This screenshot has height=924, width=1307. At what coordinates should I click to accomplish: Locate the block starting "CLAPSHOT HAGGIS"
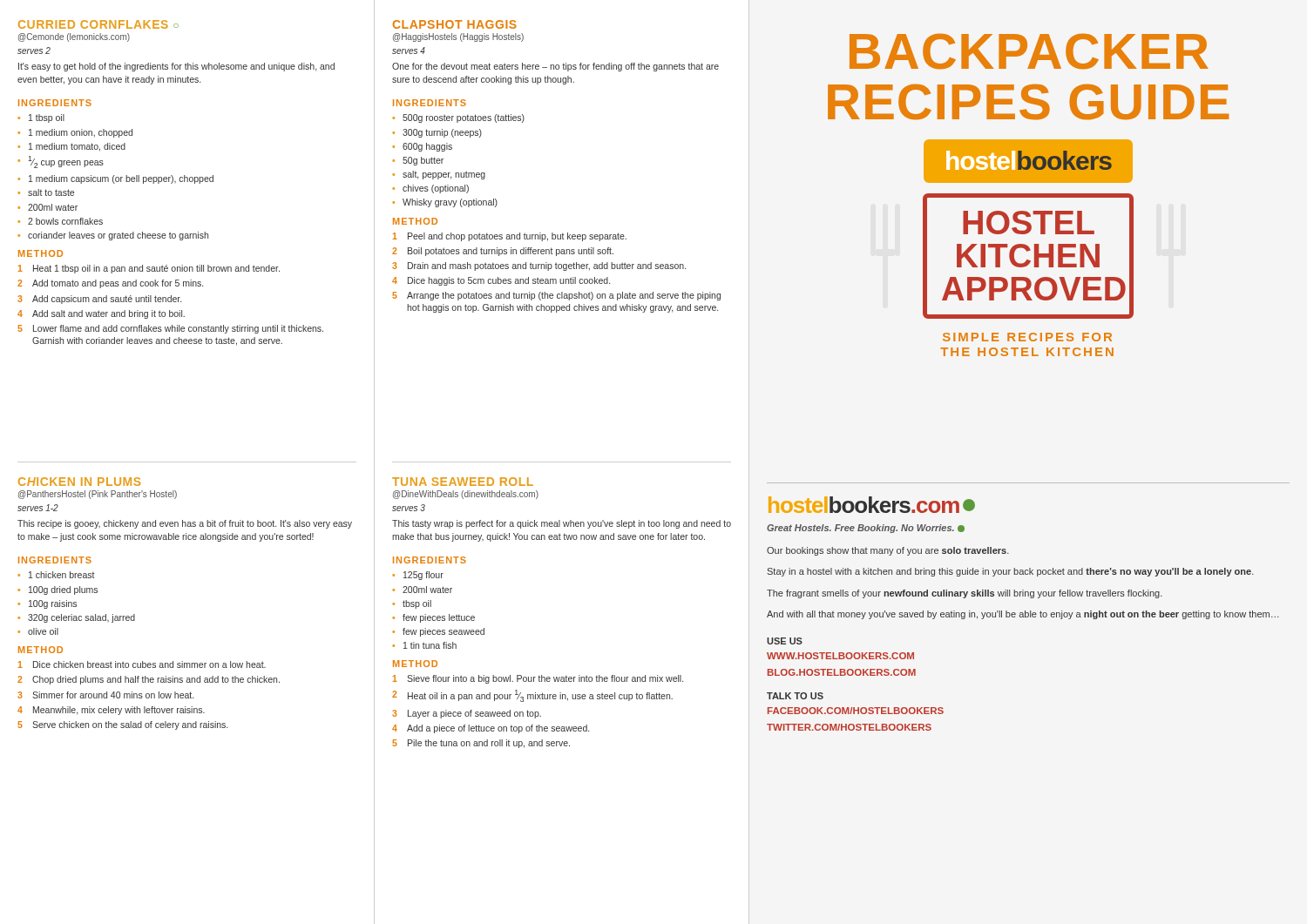click(455, 24)
